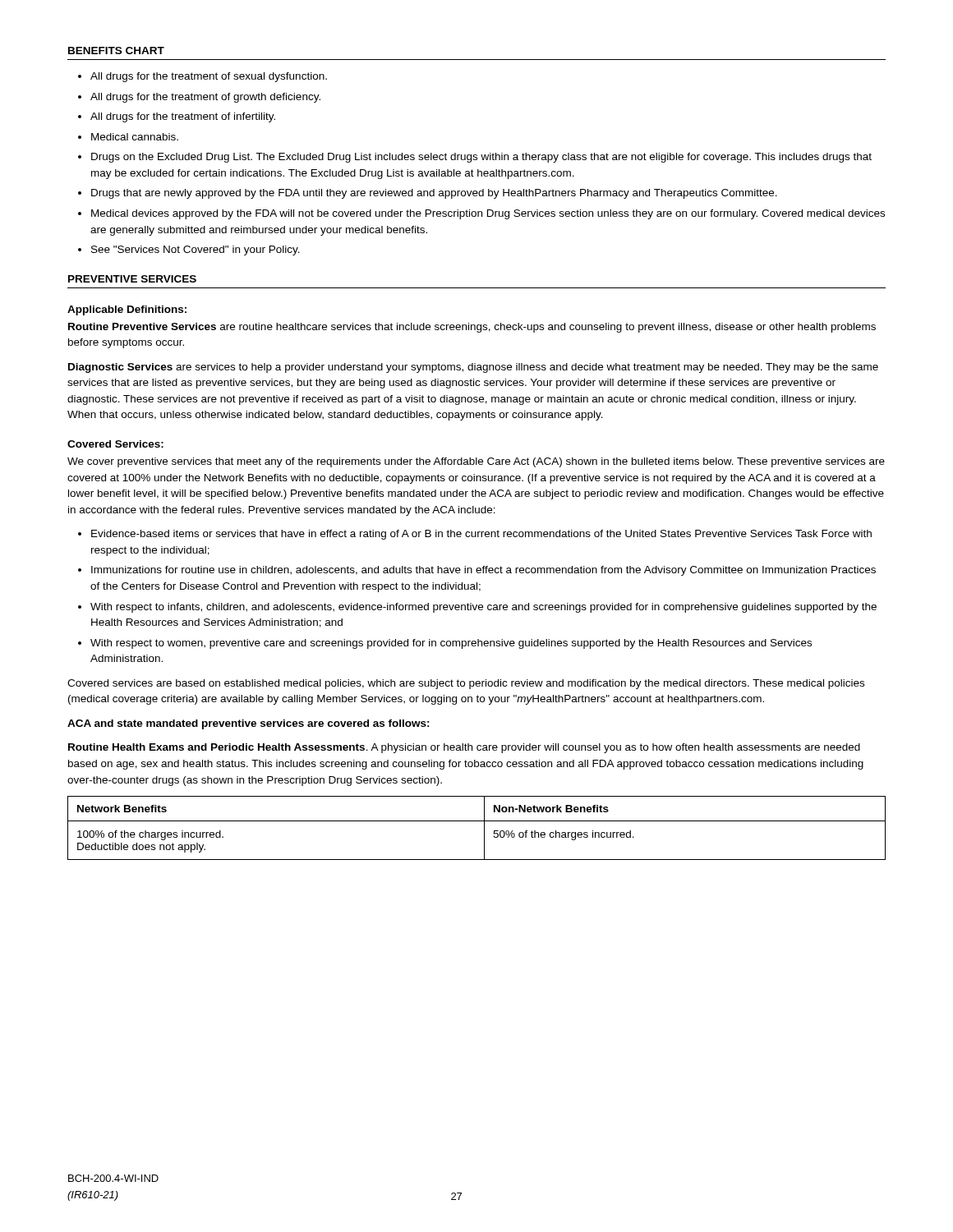Find the text block with the text "We cover preventive services that meet any of"
Screen dimensions: 1232x953
(x=476, y=485)
